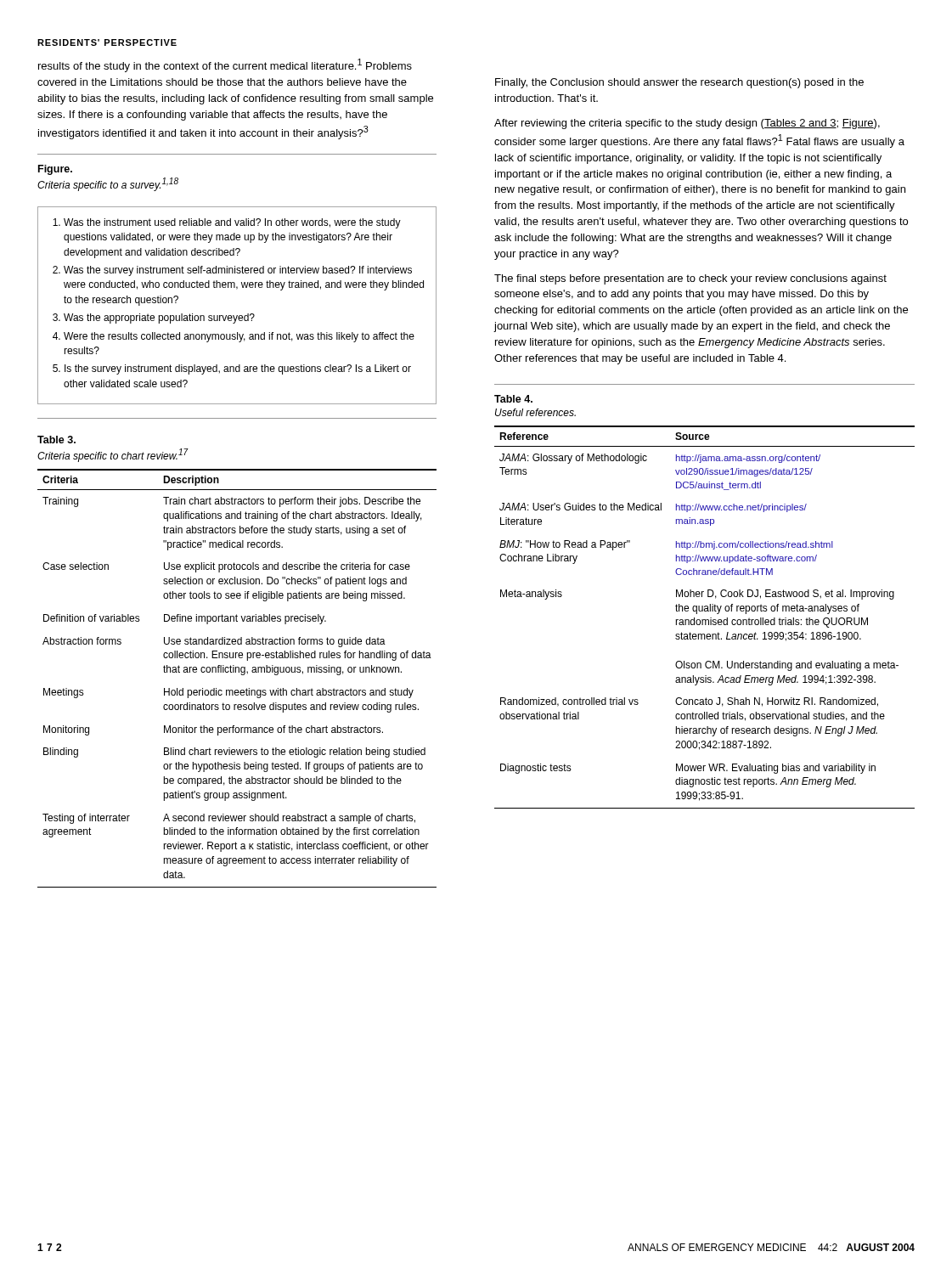
Task: Select the caption with the text "Useful references."
Action: [x=536, y=412]
